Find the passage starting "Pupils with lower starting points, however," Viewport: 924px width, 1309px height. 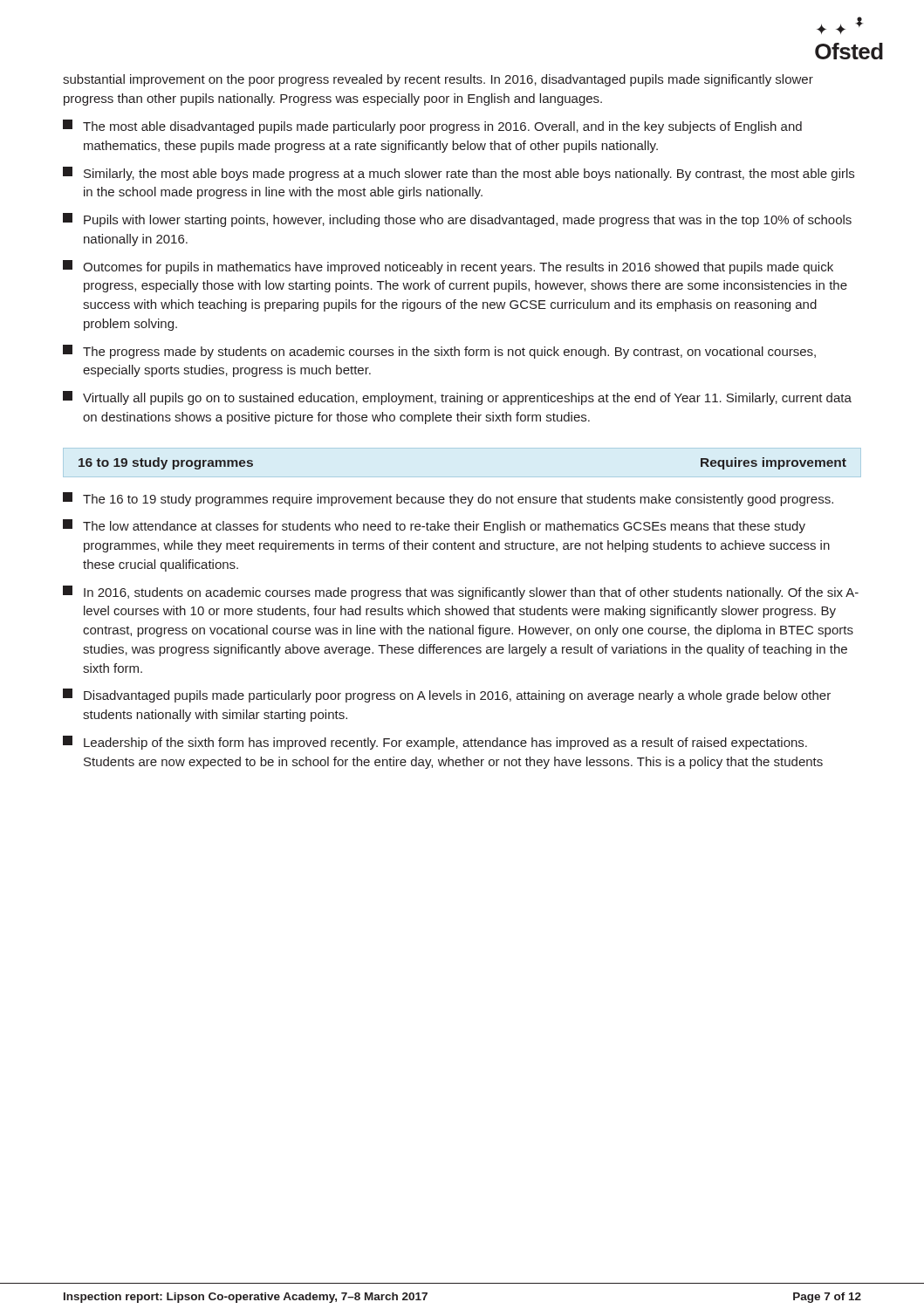tap(462, 229)
